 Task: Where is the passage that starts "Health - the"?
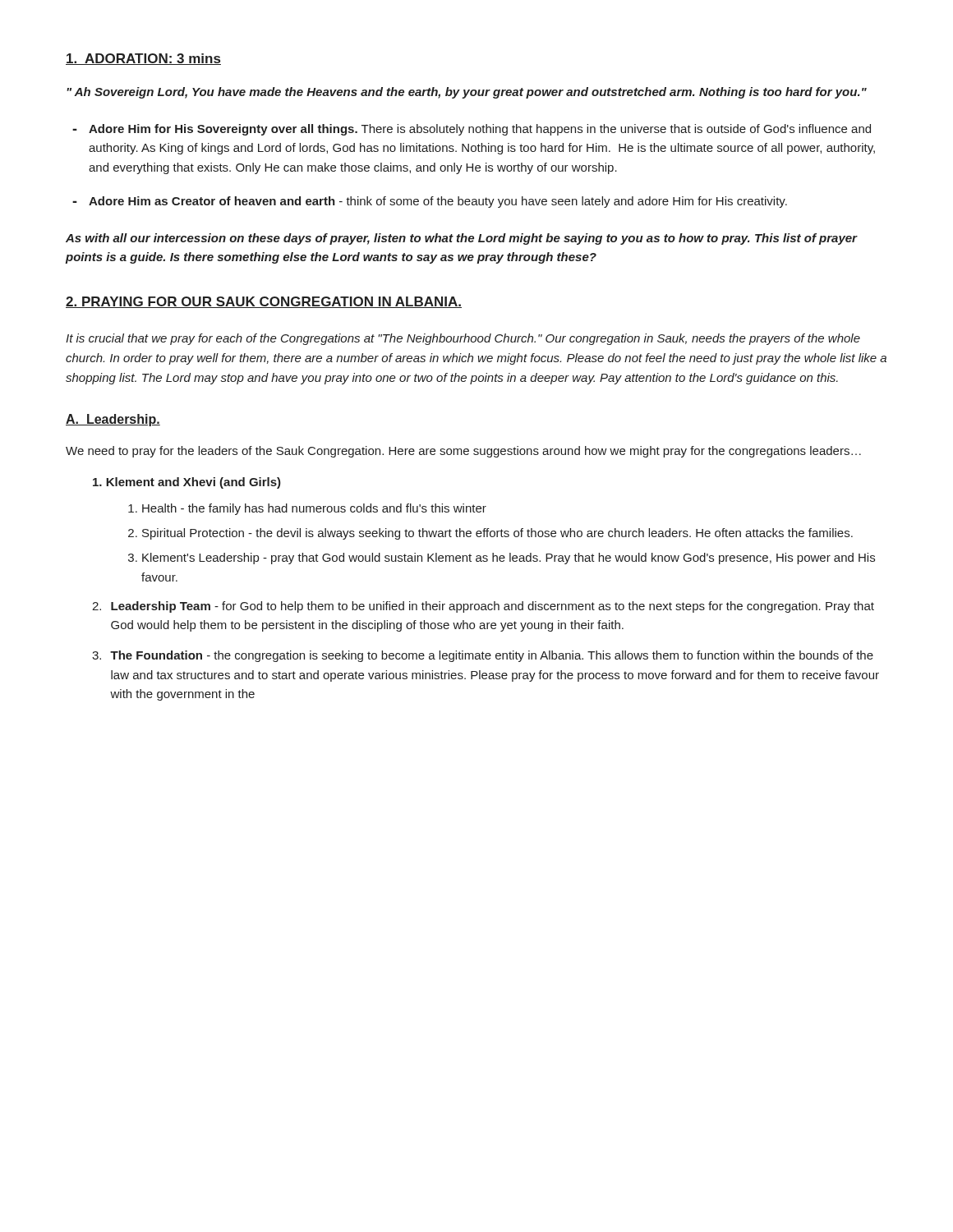[514, 542]
